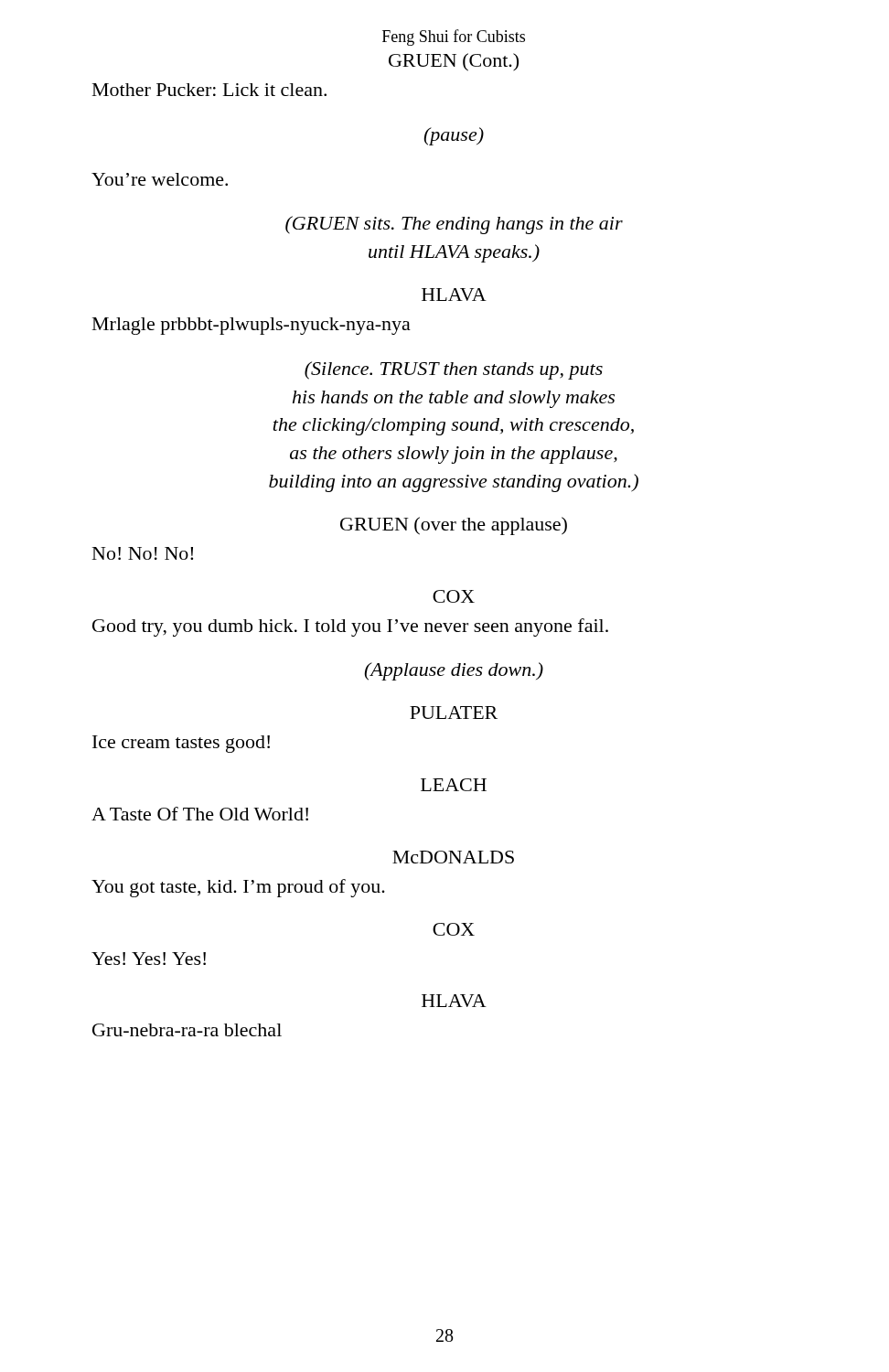This screenshot has width=889, height=1372.
Task: Locate the passage starting "(GRUEN sits. The ending hangs"
Action: (454, 237)
